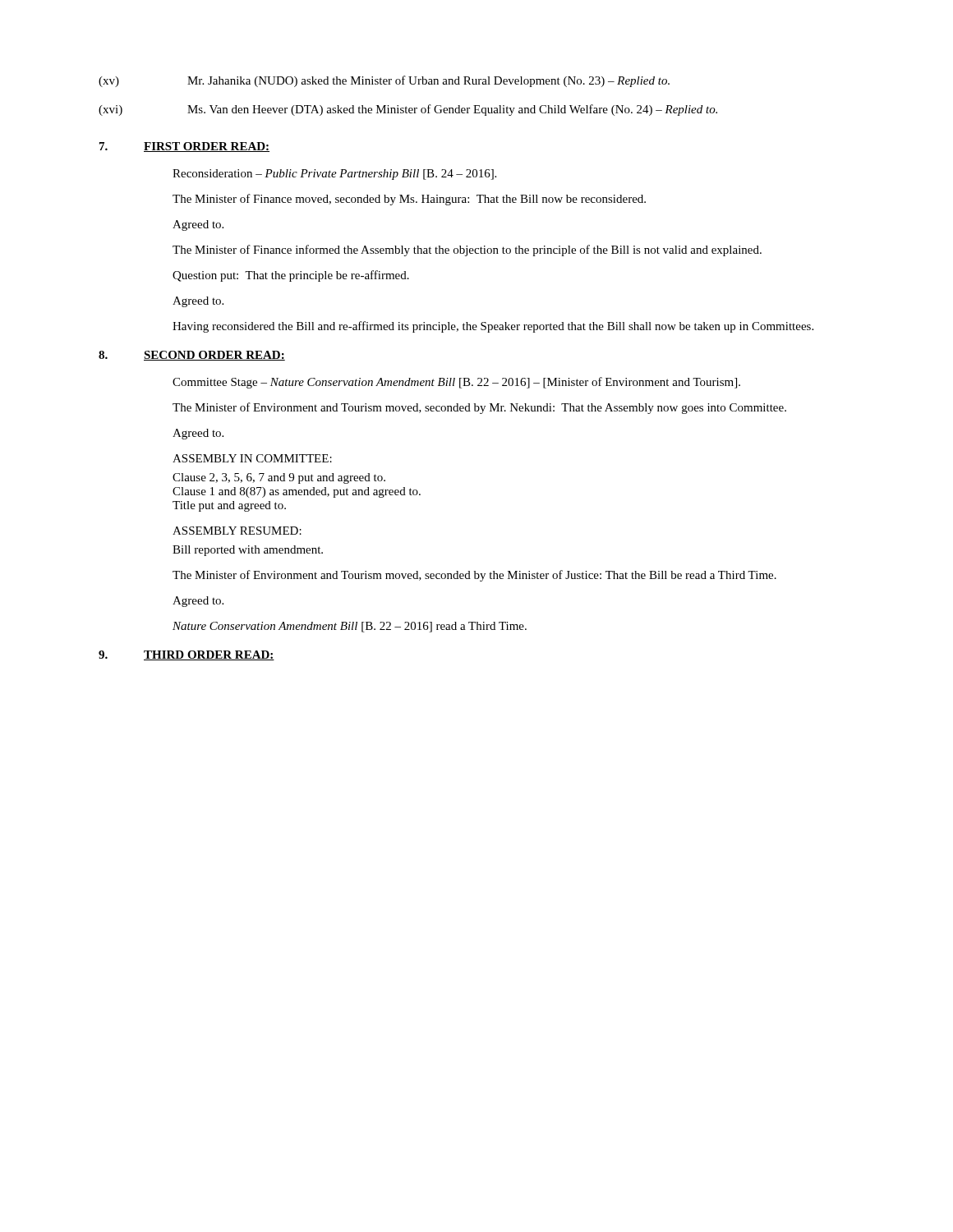Select the region starting "7. FIRST ORDER READ:"
Image resolution: width=953 pixels, height=1232 pixels.
(184, 147)
